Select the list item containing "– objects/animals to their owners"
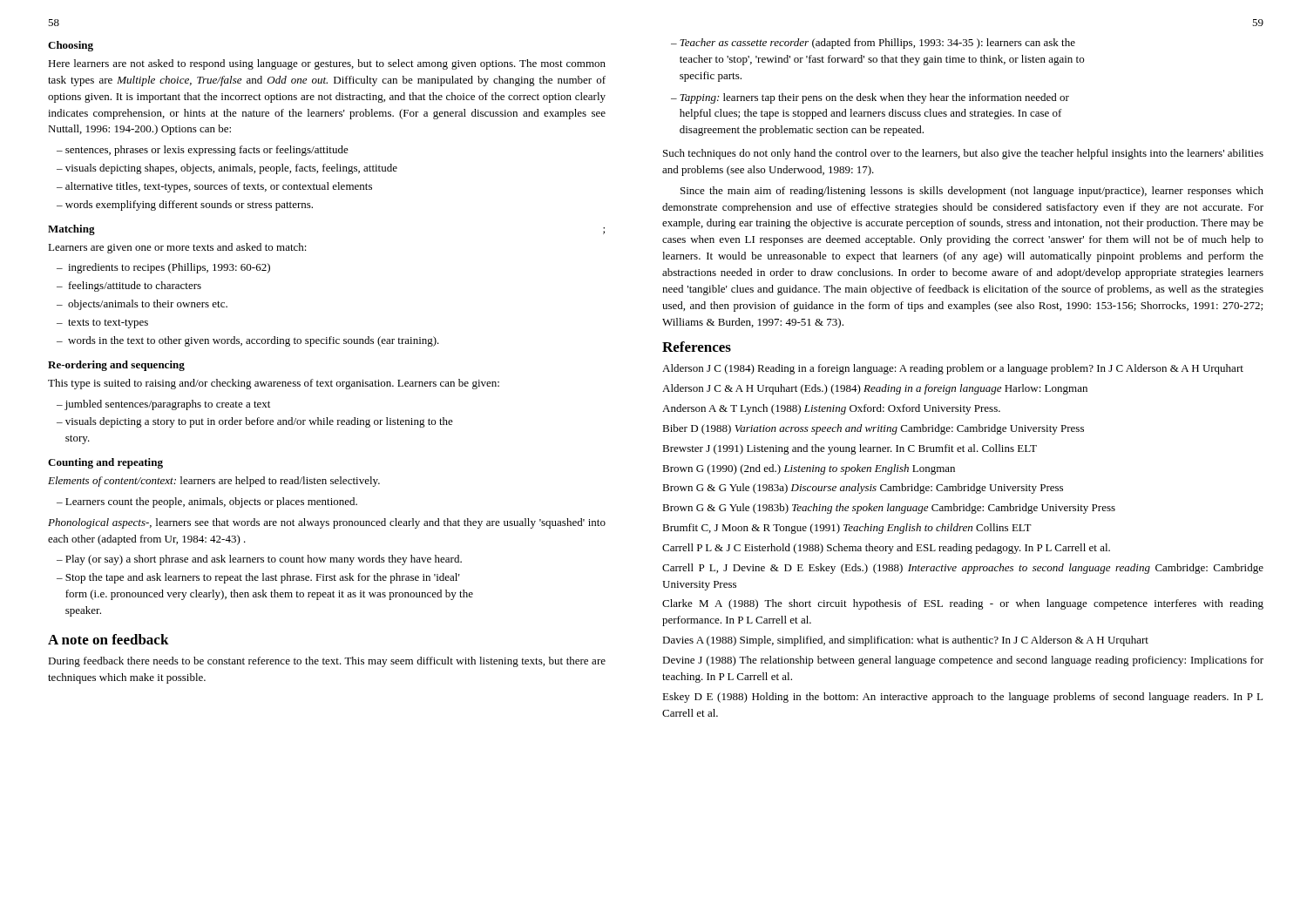This screenshot has width=1307, height=924. (142, 304)
